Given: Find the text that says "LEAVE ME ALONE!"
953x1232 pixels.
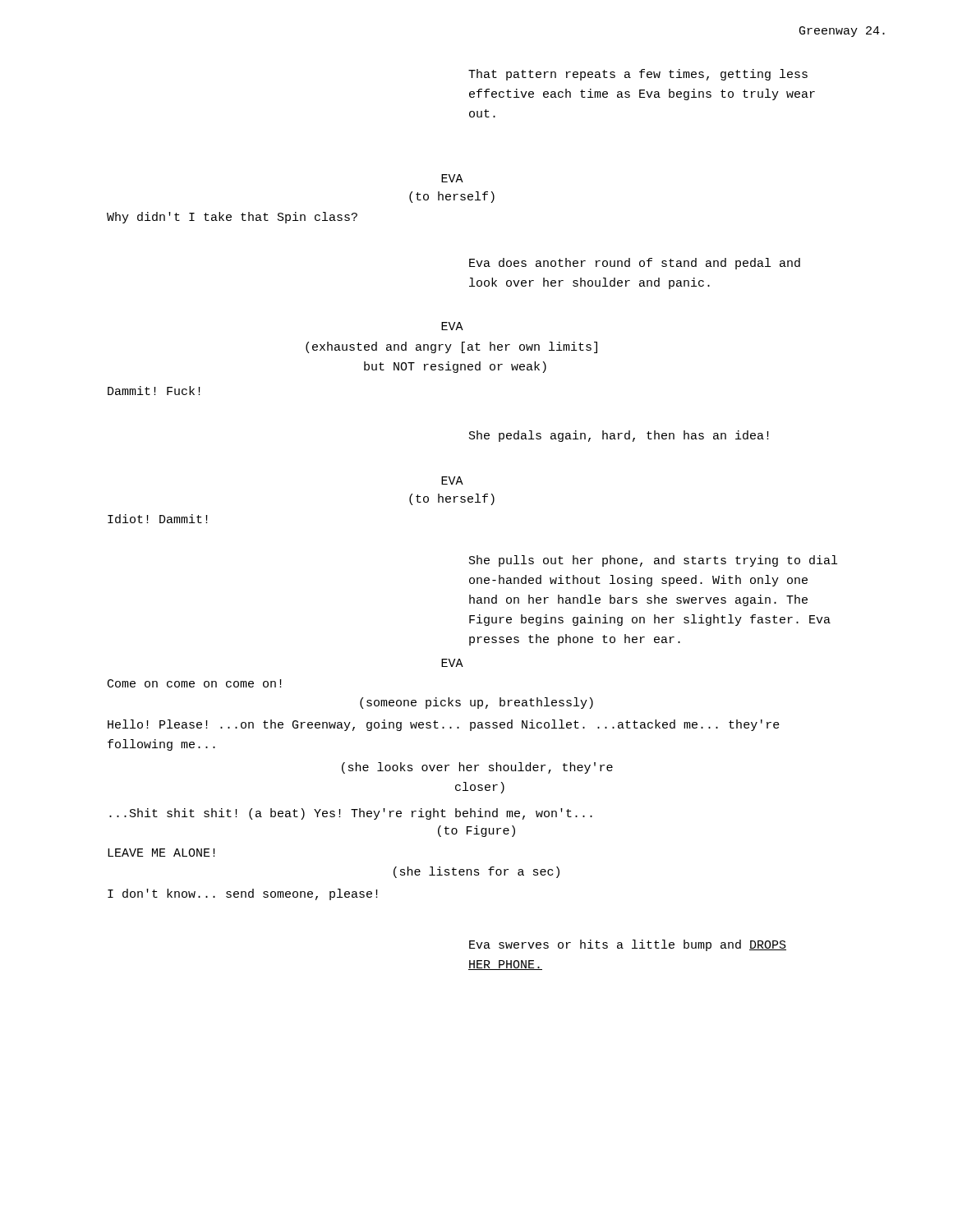Looking at the screenshot, I should point(162,854).
